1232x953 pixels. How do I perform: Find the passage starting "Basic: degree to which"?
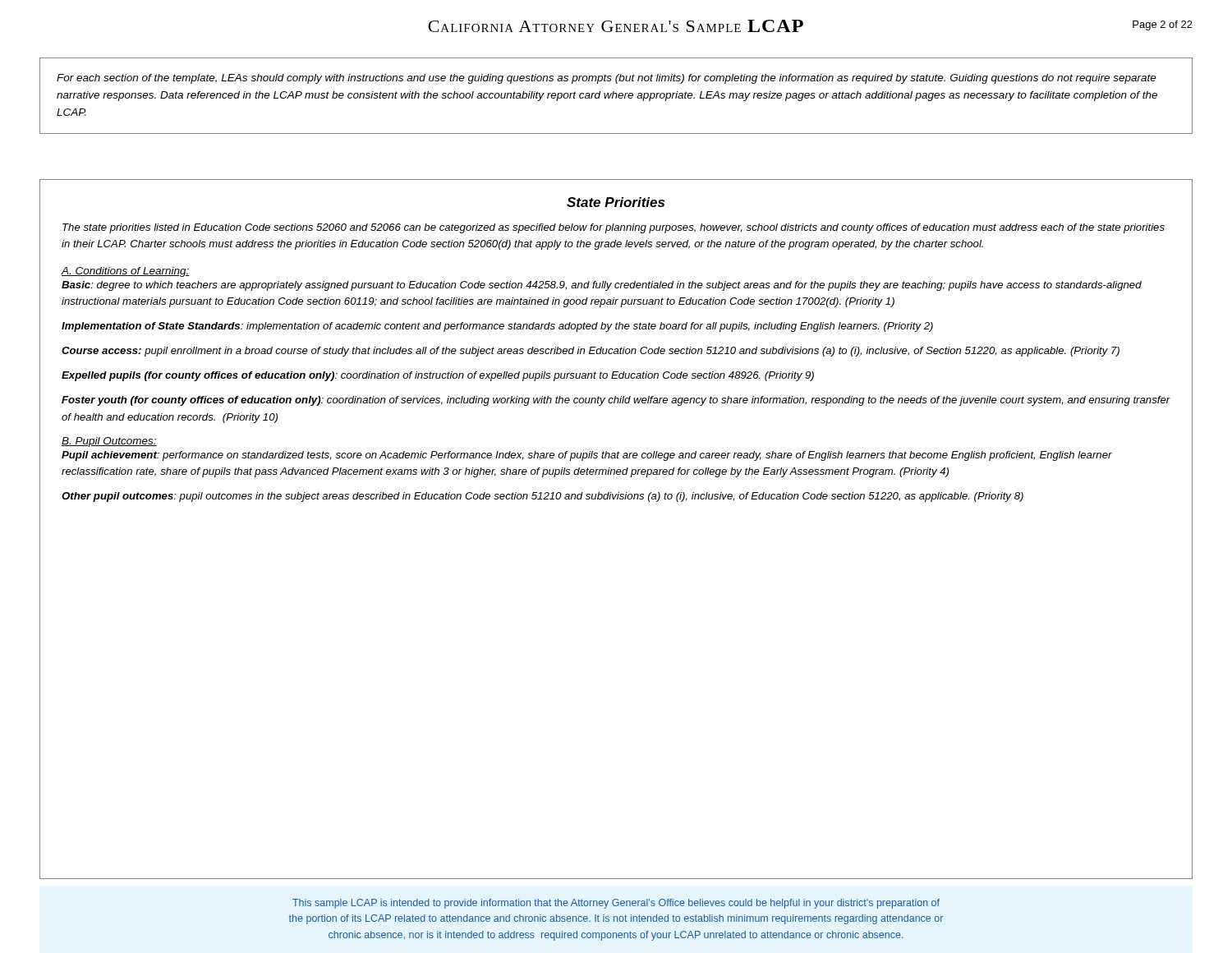(601, 293)
